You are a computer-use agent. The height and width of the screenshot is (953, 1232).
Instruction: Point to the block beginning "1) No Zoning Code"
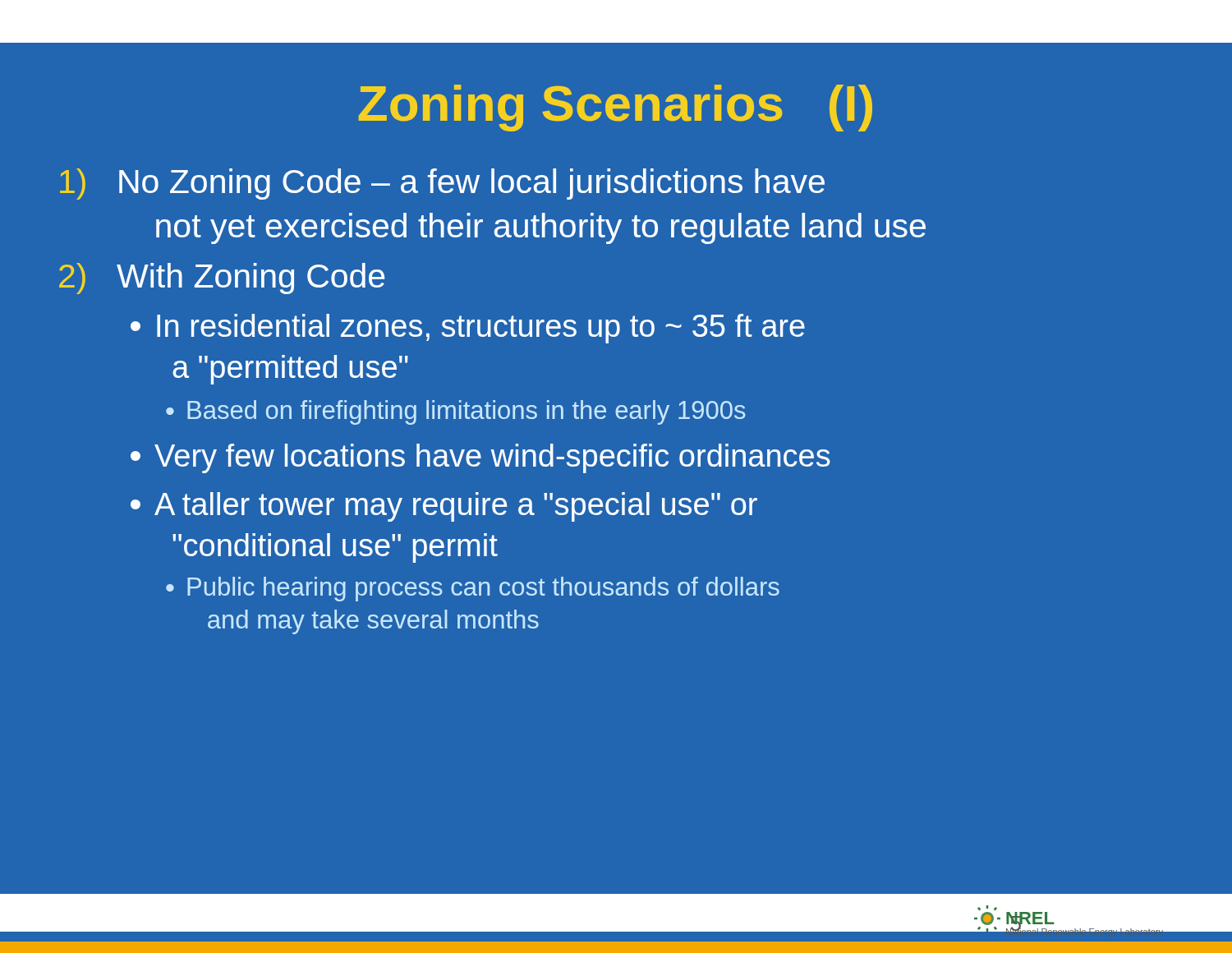point(492,204)
